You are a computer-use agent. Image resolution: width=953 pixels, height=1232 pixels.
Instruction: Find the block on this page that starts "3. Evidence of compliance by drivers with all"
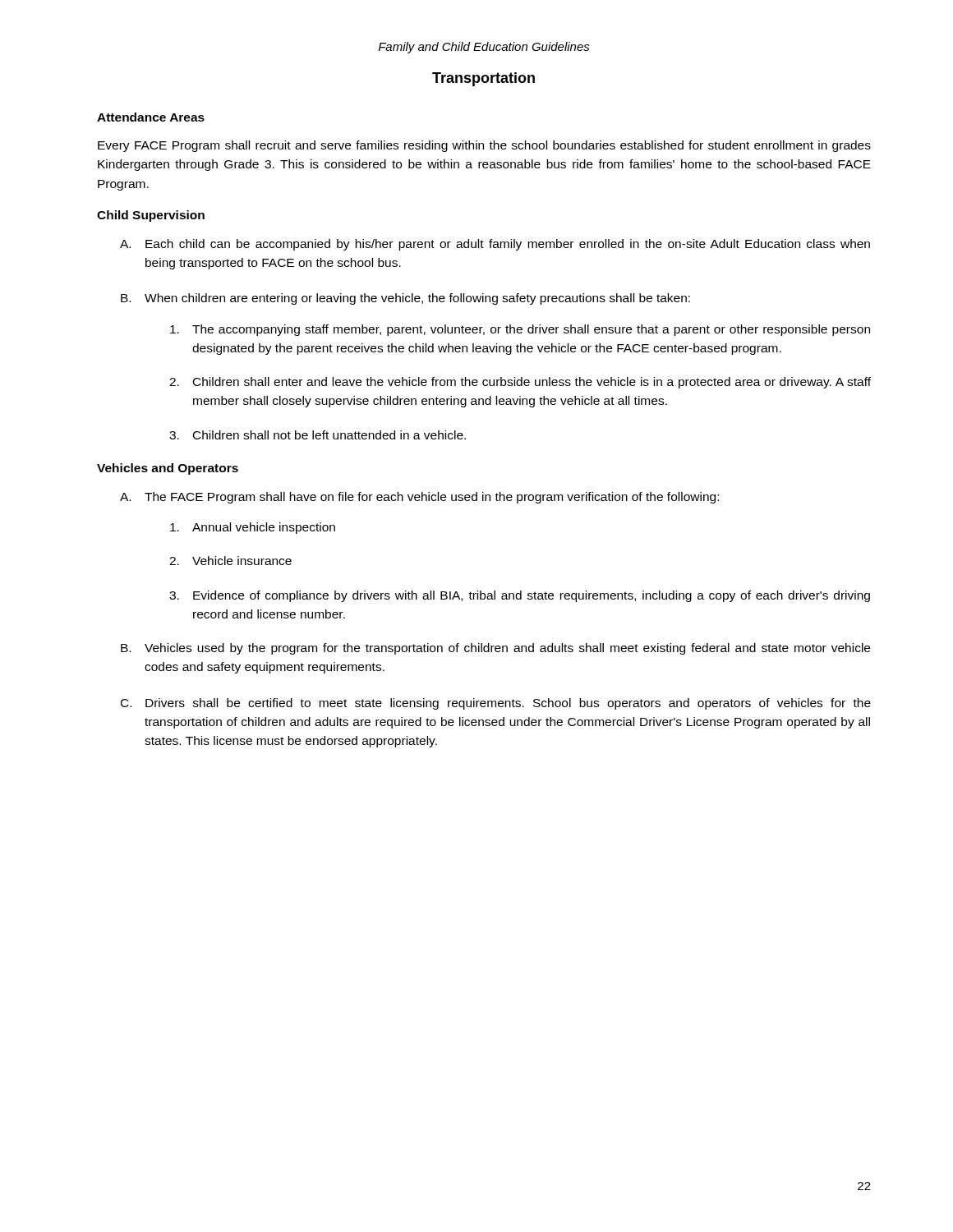[520, 604]
